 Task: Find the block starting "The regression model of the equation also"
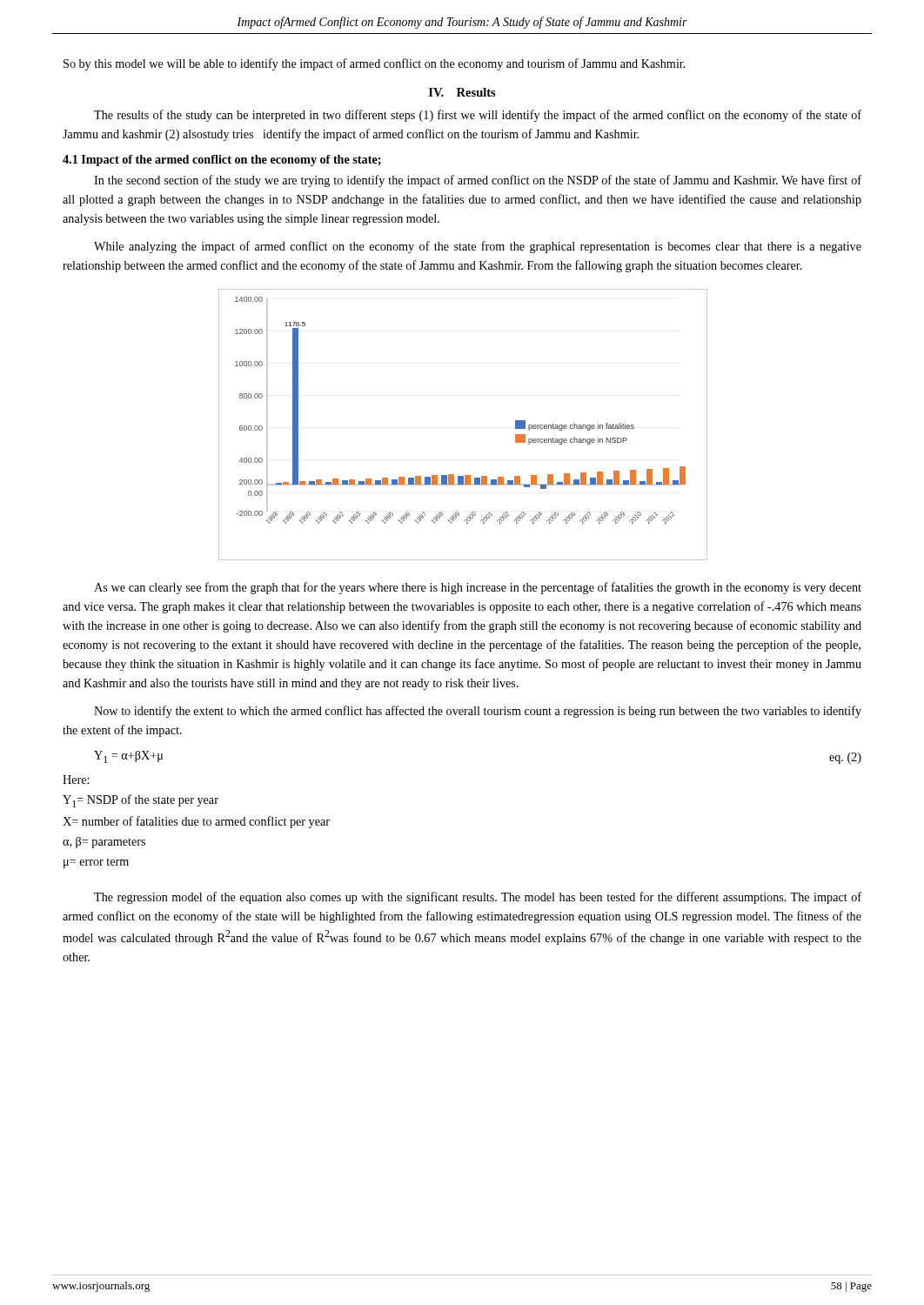(462, 927)
